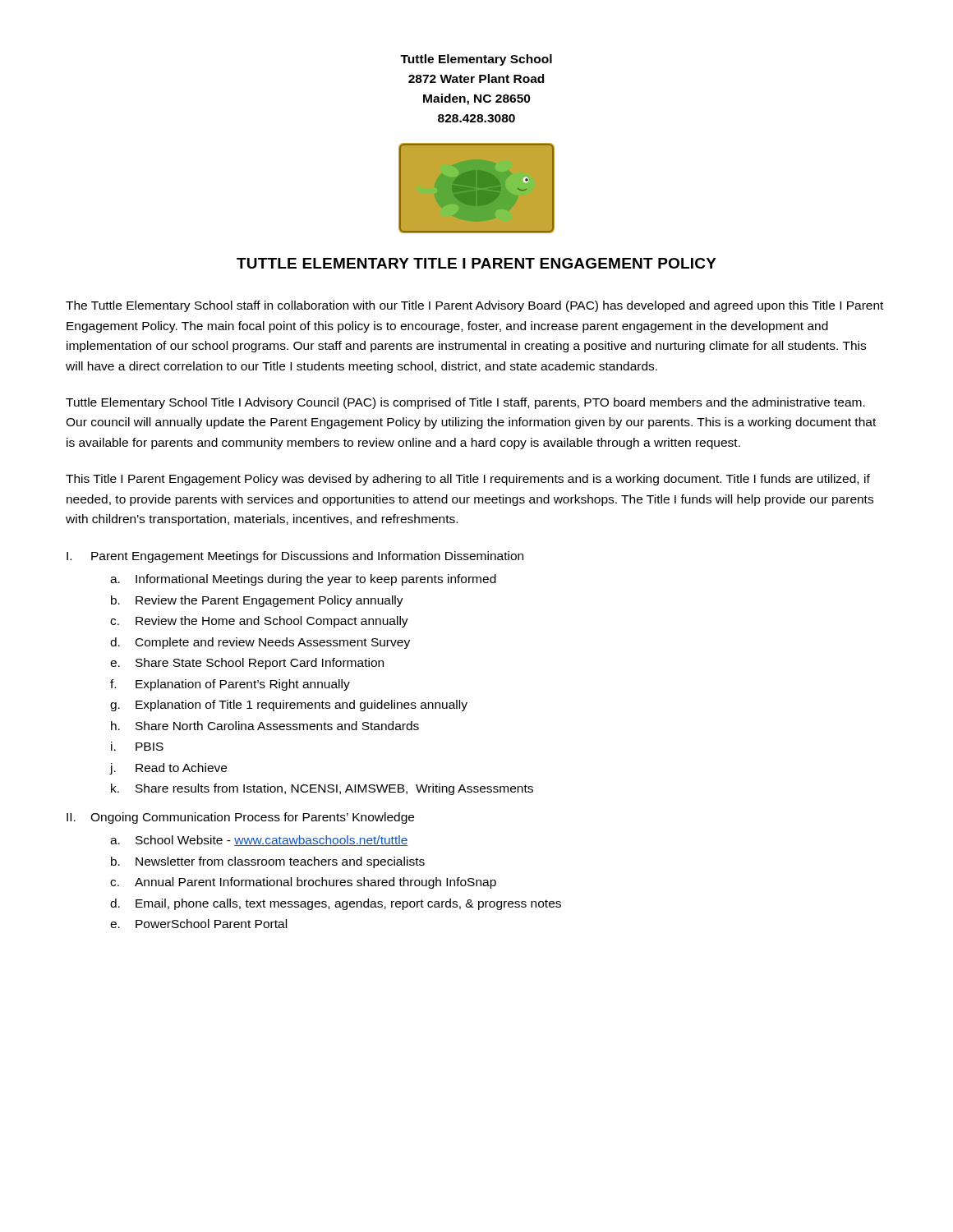The image size is (953, 1232).
Task: Find the illustration
Action: click(476, 190)
